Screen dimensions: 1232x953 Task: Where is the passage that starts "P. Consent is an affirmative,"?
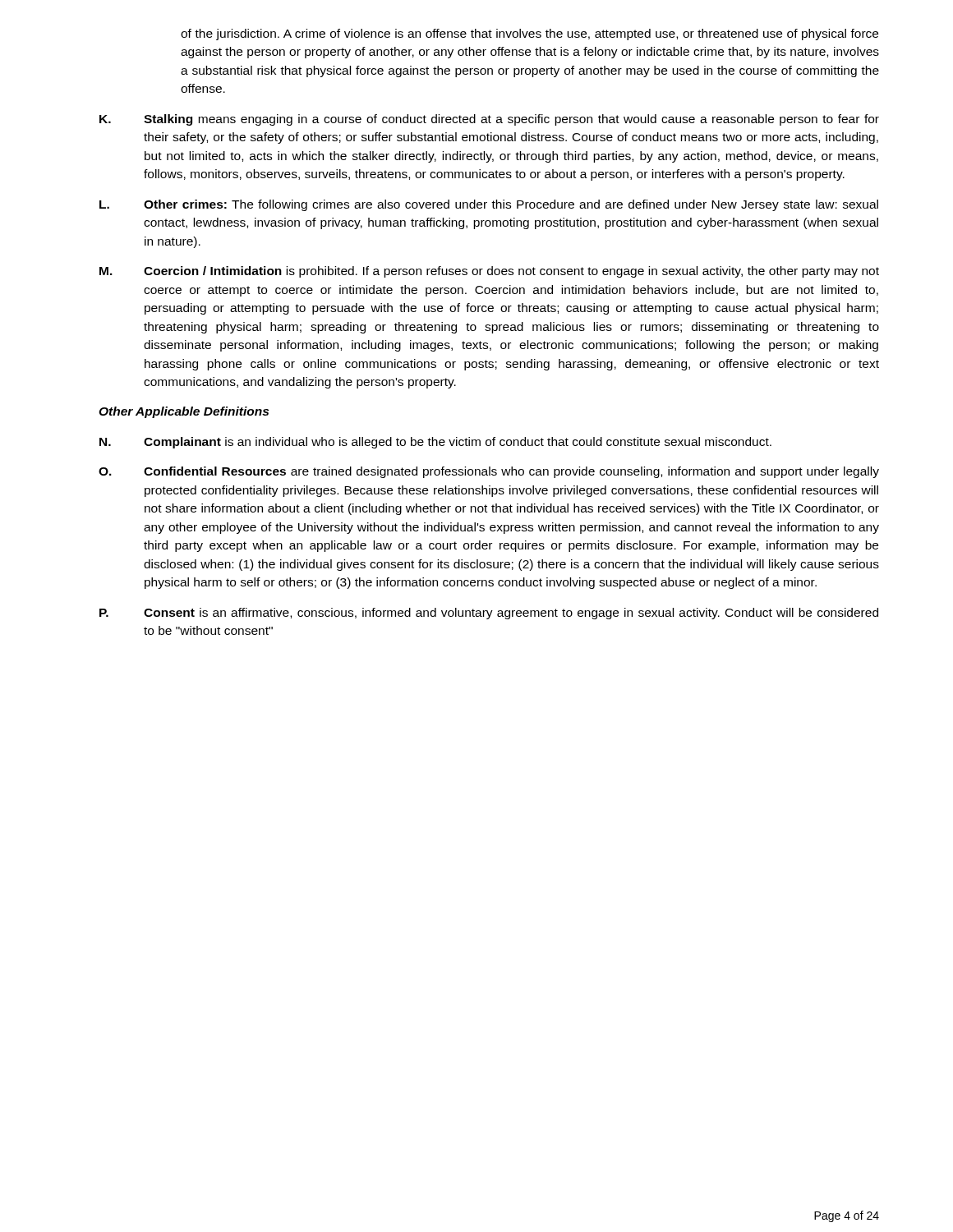489,622
